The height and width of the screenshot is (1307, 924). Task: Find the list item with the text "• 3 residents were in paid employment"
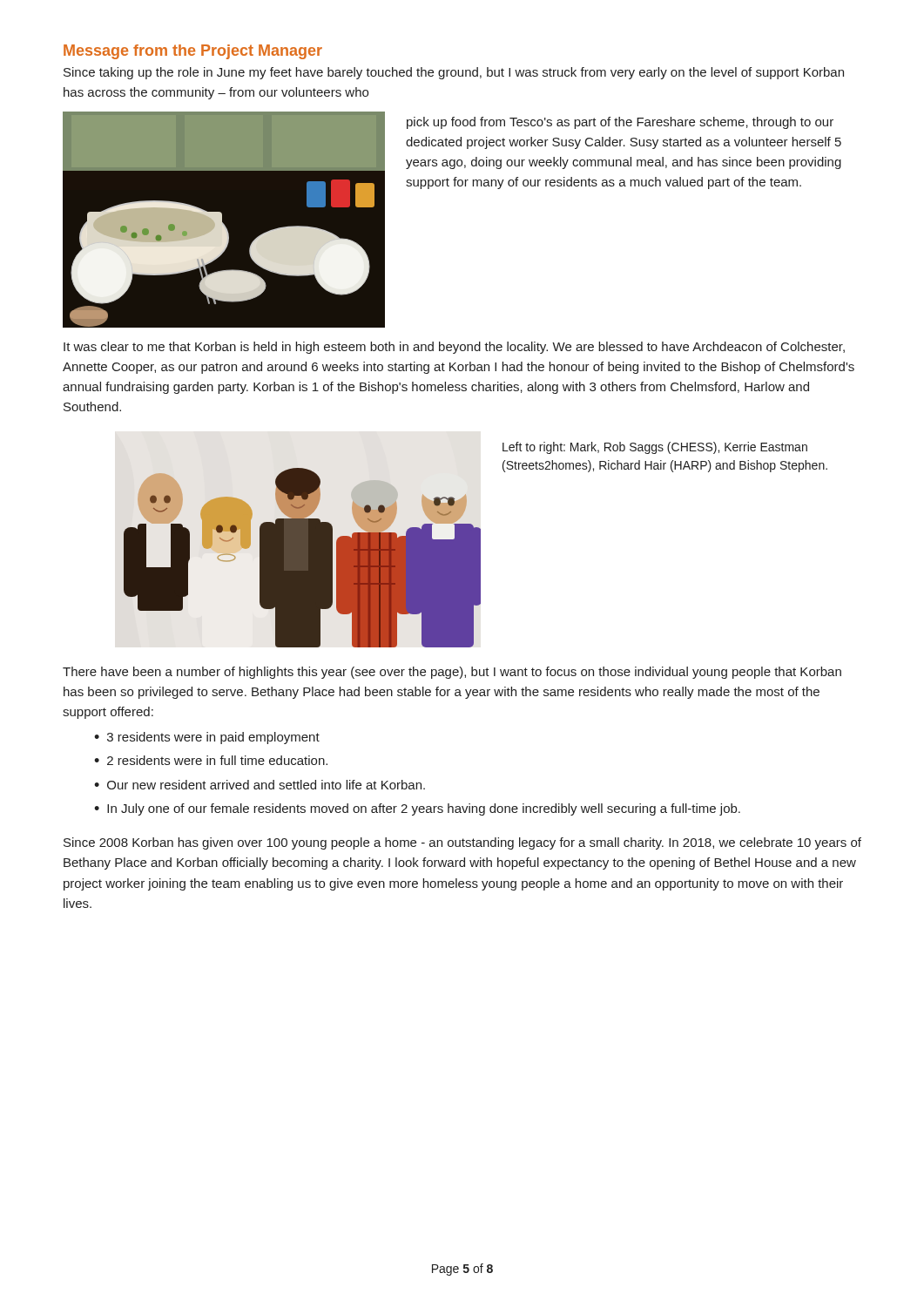(x=207, y=738)
